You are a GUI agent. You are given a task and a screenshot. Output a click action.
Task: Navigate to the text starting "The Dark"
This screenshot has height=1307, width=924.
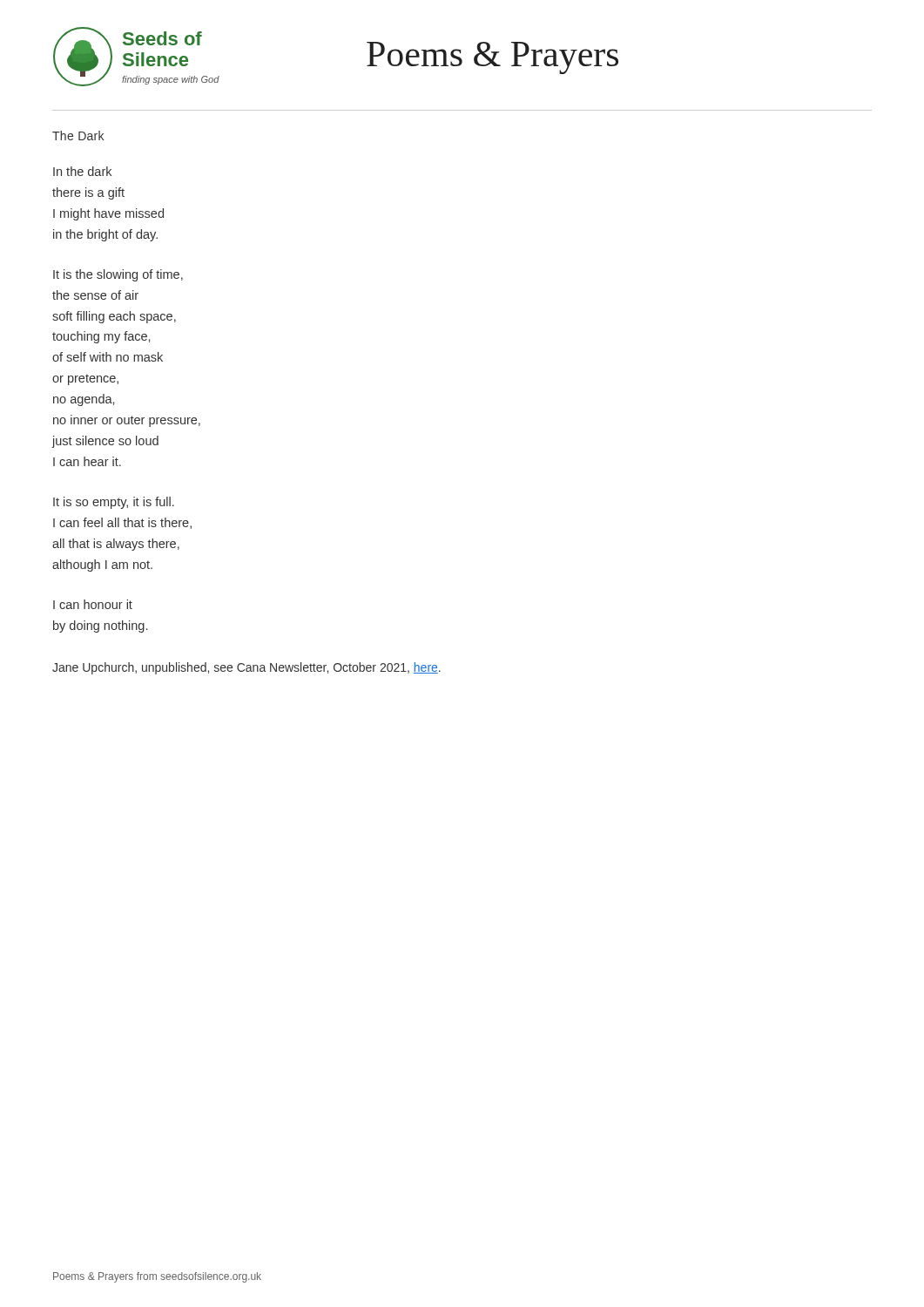tap(78, 135)
